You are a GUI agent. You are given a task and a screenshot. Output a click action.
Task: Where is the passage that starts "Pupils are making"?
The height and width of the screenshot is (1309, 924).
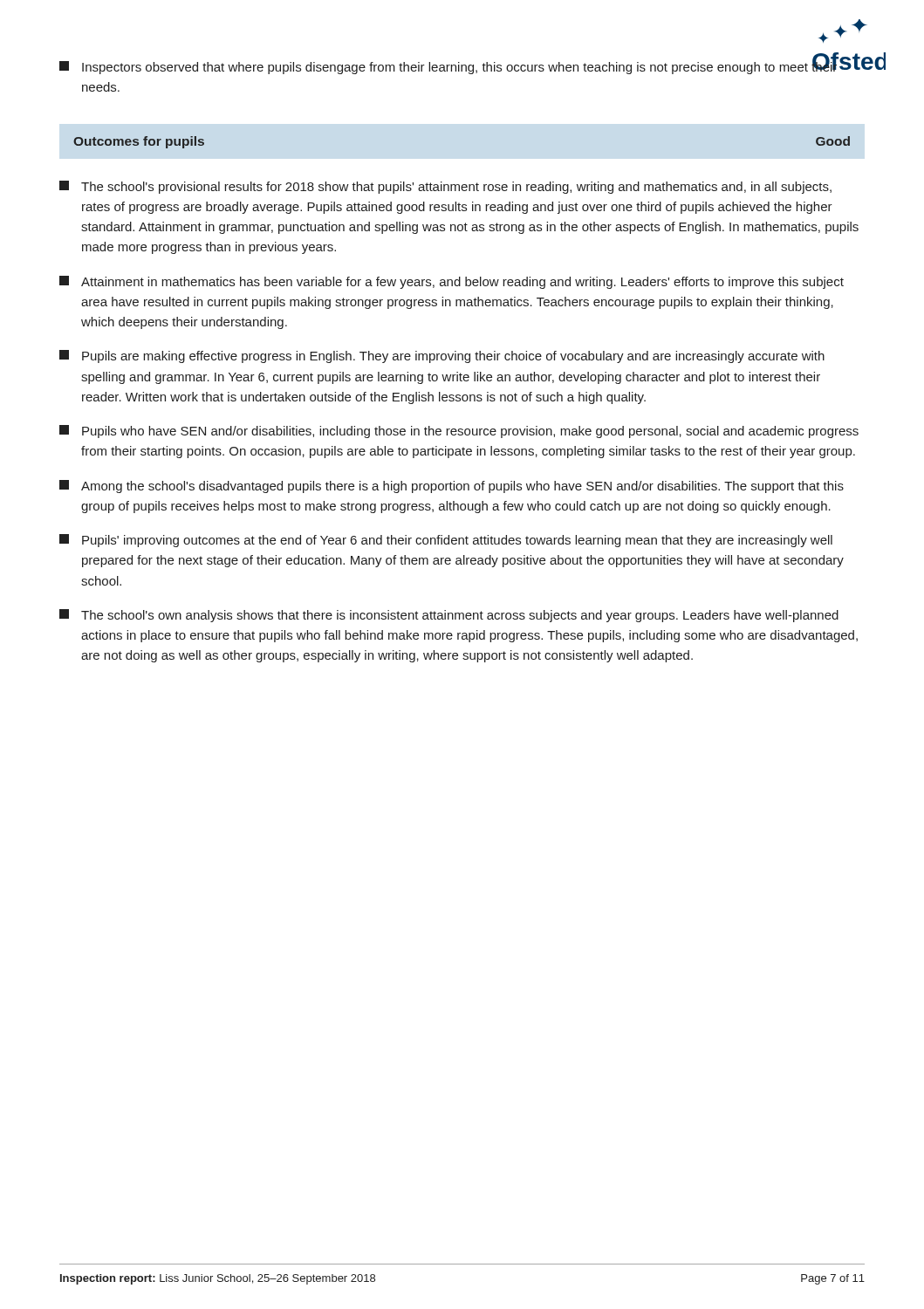click(x=462, y=376)
